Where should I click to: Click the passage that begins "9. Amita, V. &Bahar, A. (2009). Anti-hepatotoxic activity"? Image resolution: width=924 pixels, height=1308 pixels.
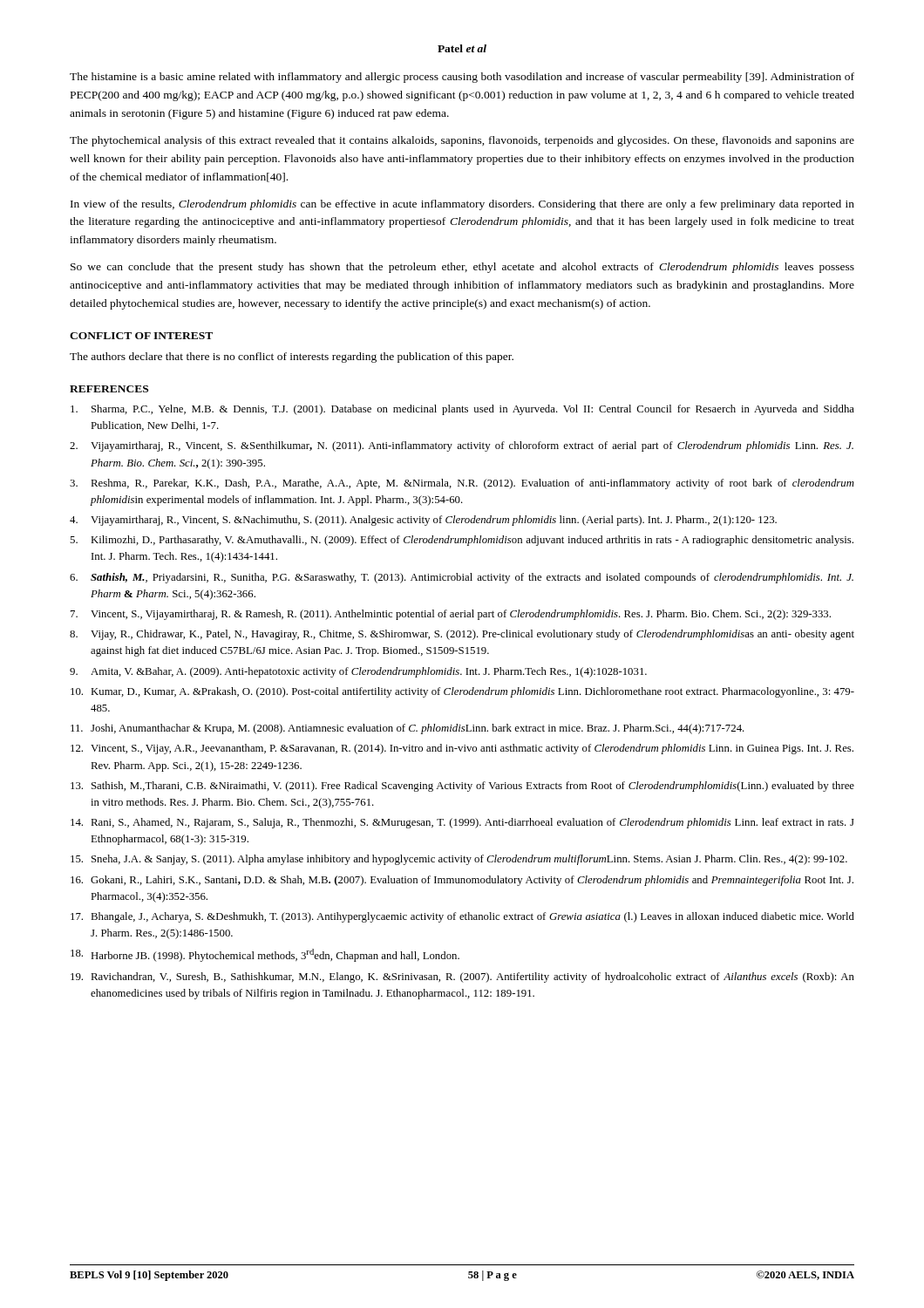pos(359,672)
